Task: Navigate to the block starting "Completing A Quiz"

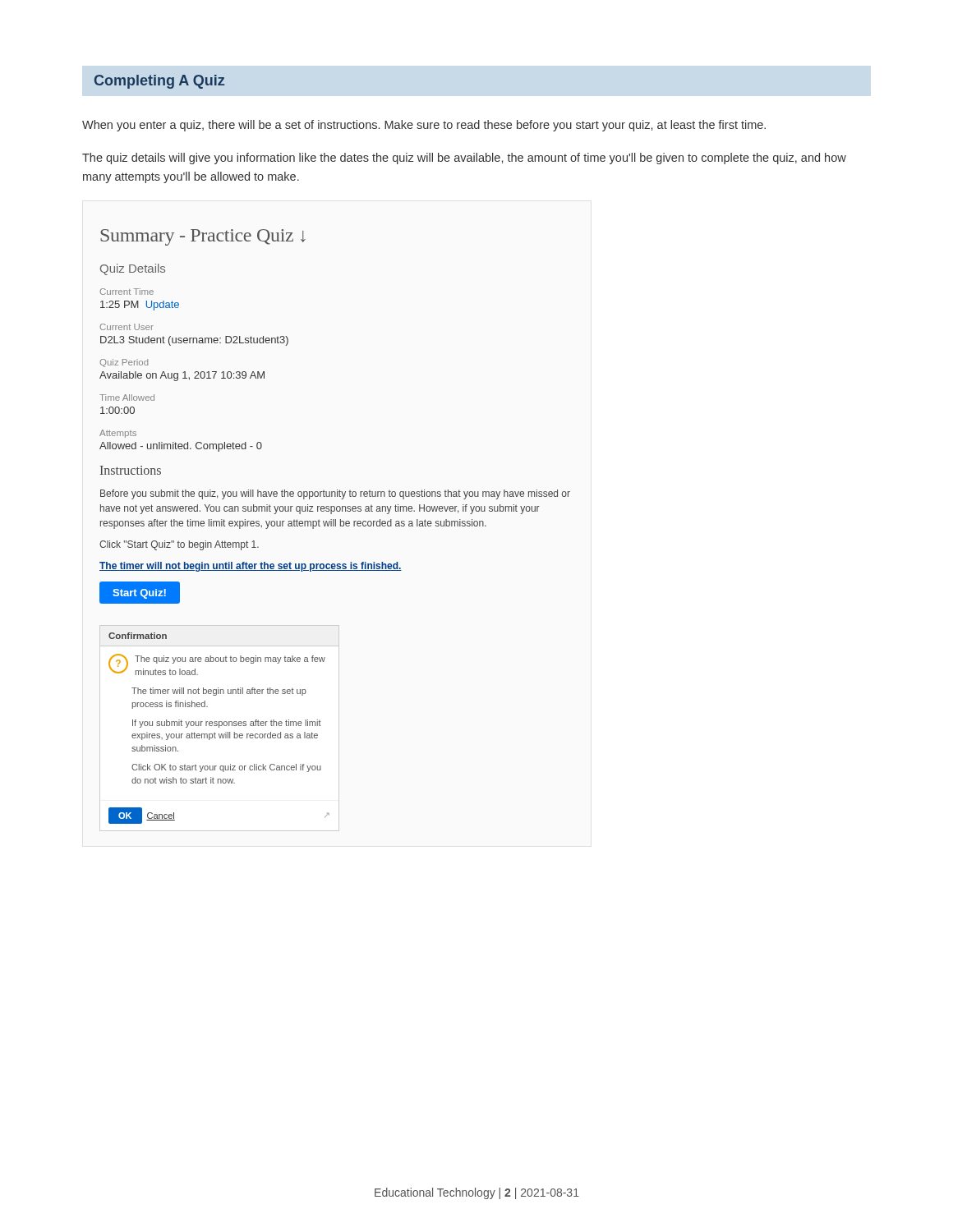Action: pos(159,81)
